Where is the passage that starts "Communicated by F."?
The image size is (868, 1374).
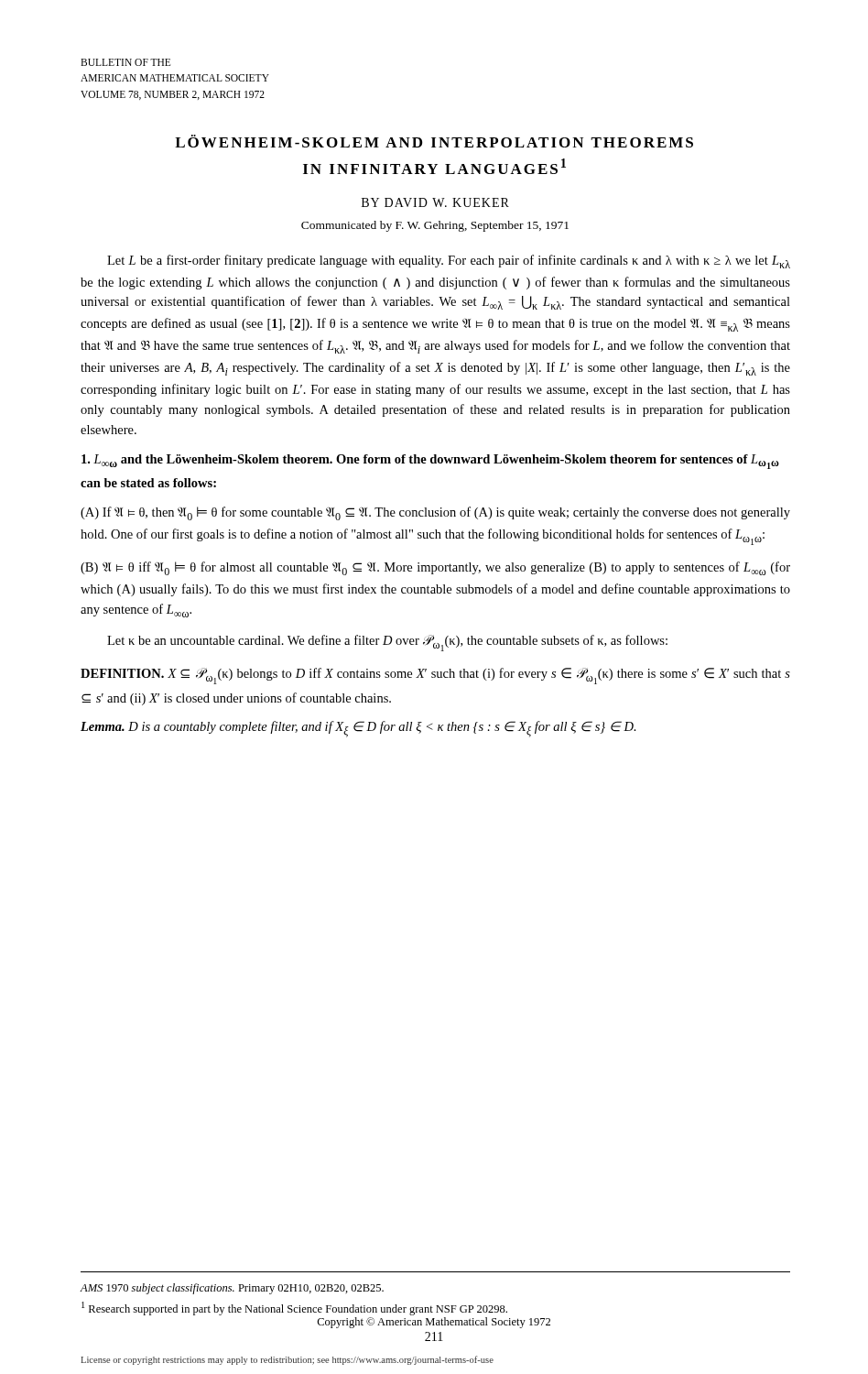[435, 225]
